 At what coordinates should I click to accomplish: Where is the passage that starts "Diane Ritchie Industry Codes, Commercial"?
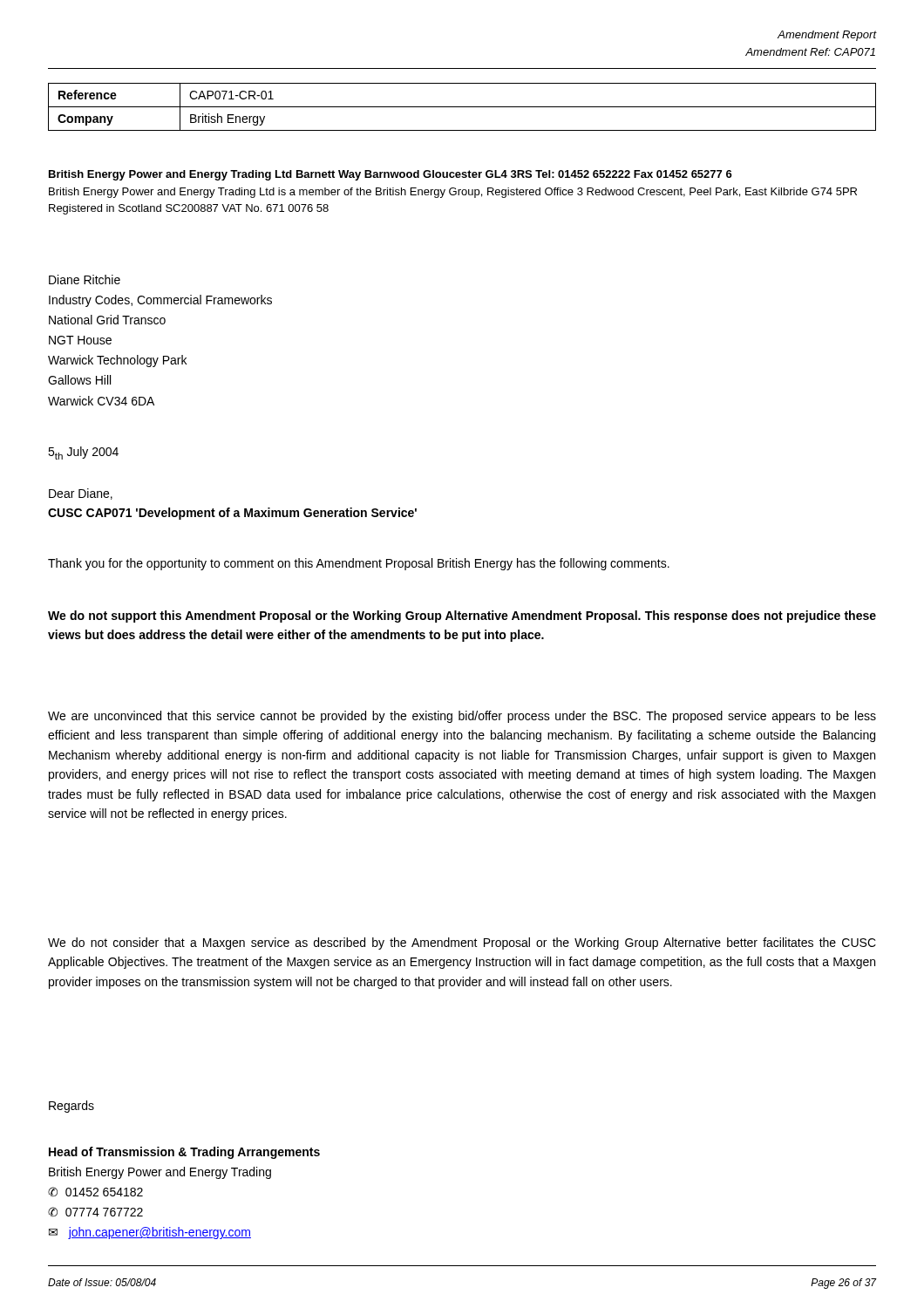85,279
